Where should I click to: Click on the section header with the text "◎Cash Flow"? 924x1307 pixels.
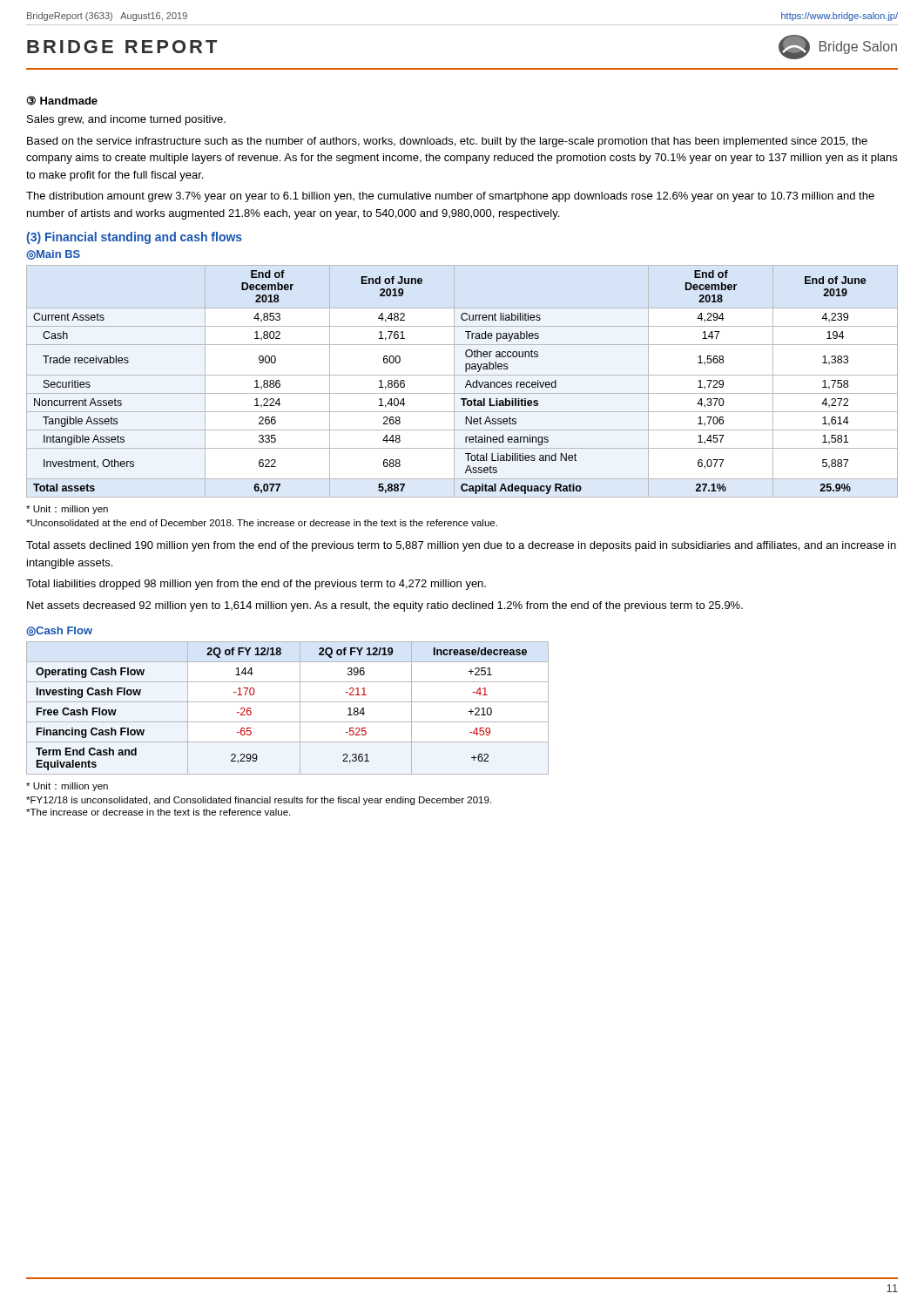[x=59, y=630]
